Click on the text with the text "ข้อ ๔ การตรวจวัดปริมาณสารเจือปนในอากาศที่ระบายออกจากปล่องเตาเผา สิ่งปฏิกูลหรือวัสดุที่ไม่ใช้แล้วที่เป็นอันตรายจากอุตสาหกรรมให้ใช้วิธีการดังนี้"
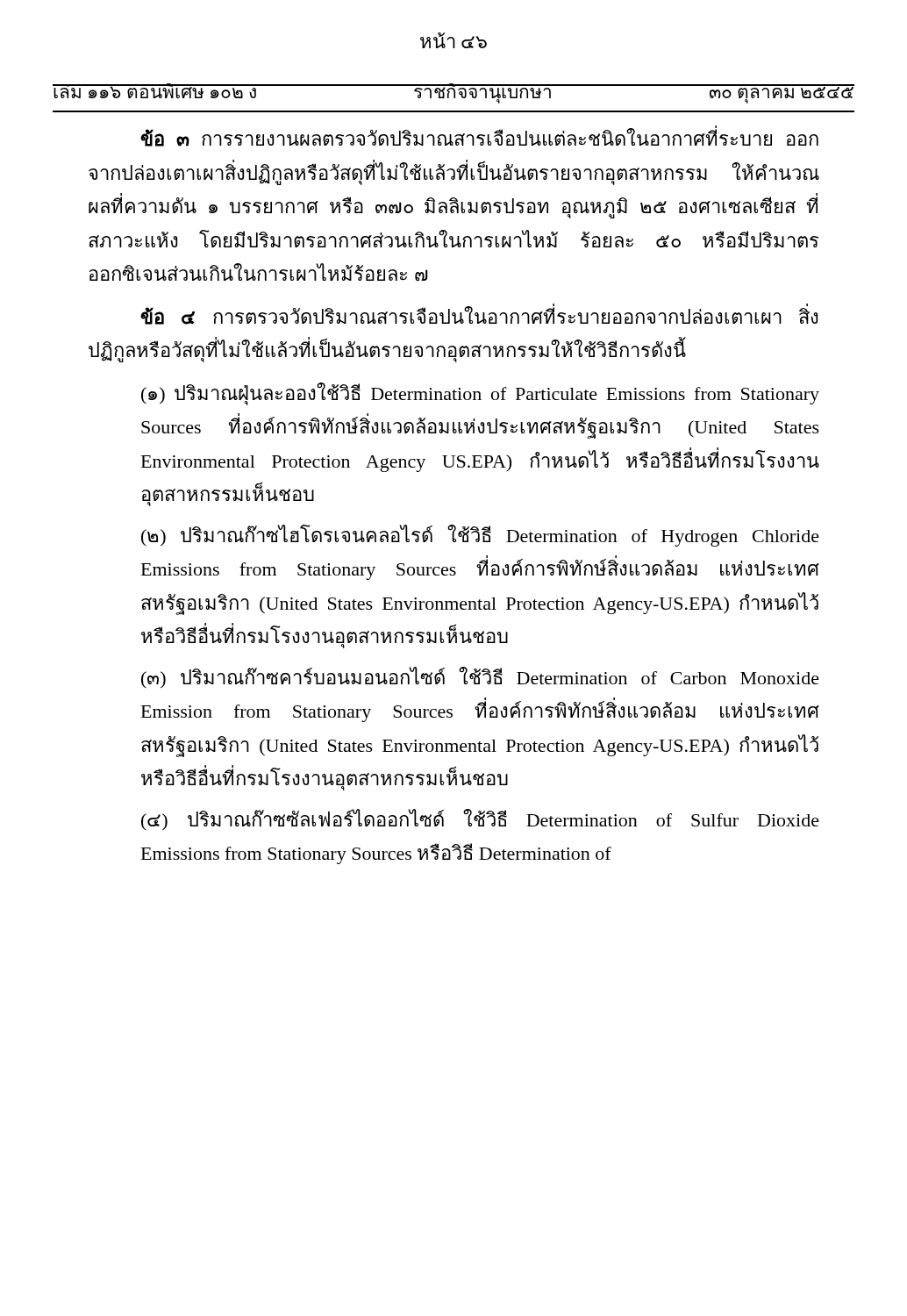The height and width of the screenshot is (1316, 907). click(454, 334)
